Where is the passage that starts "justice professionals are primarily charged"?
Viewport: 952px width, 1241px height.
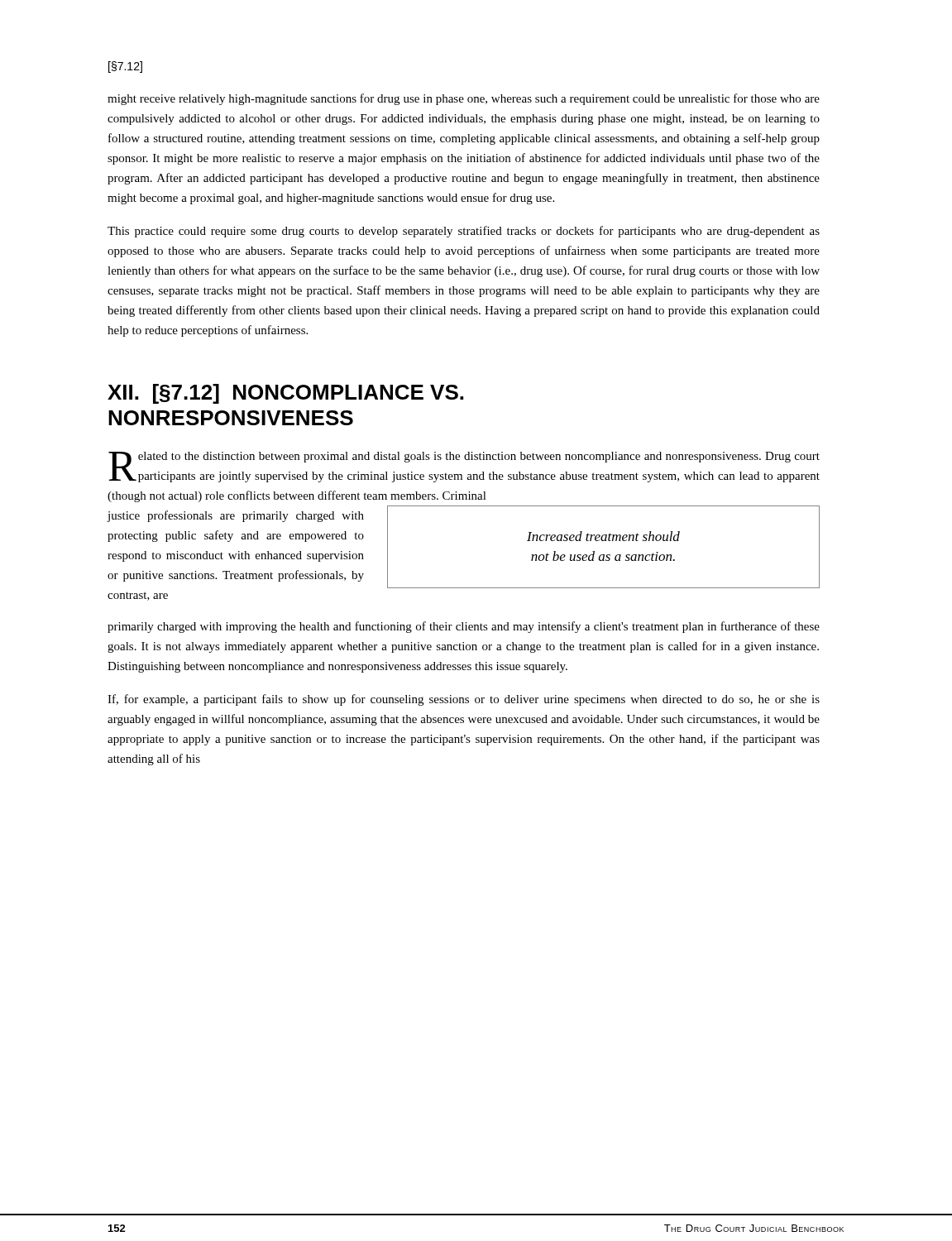pos(236,555)
